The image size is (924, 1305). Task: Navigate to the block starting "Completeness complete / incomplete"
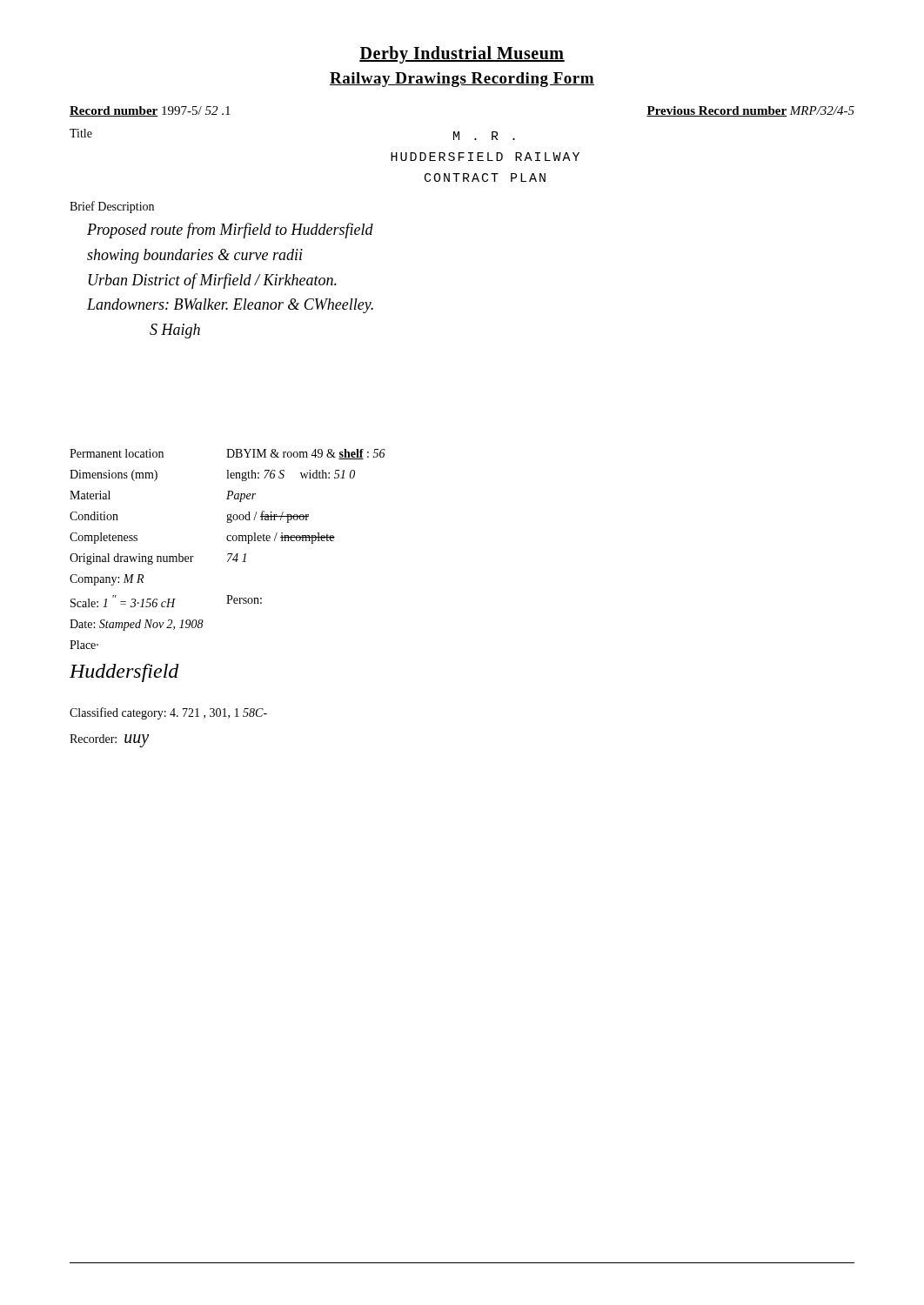click(106, 538)
